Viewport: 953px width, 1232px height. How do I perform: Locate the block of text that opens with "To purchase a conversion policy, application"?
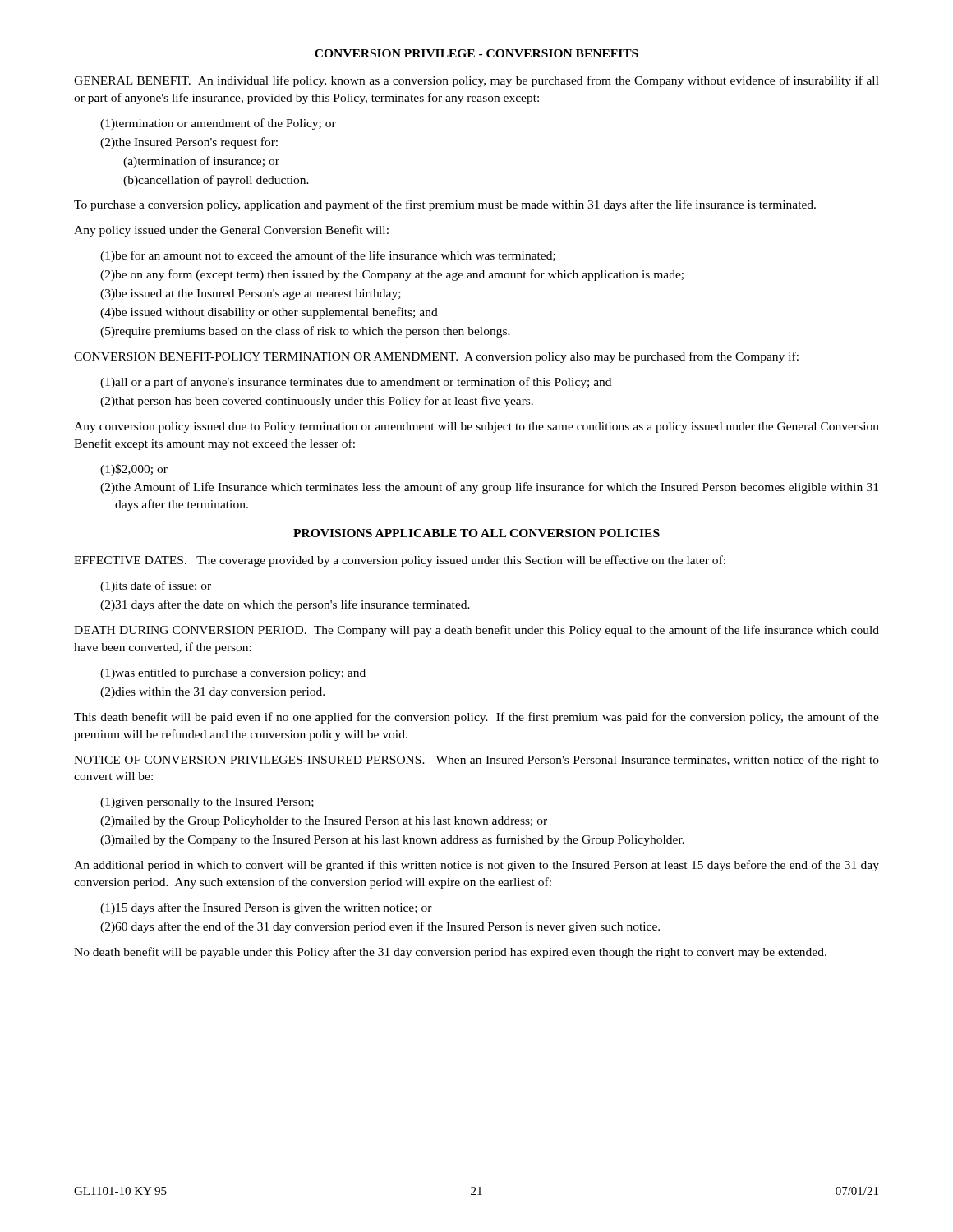click(445, 204)
